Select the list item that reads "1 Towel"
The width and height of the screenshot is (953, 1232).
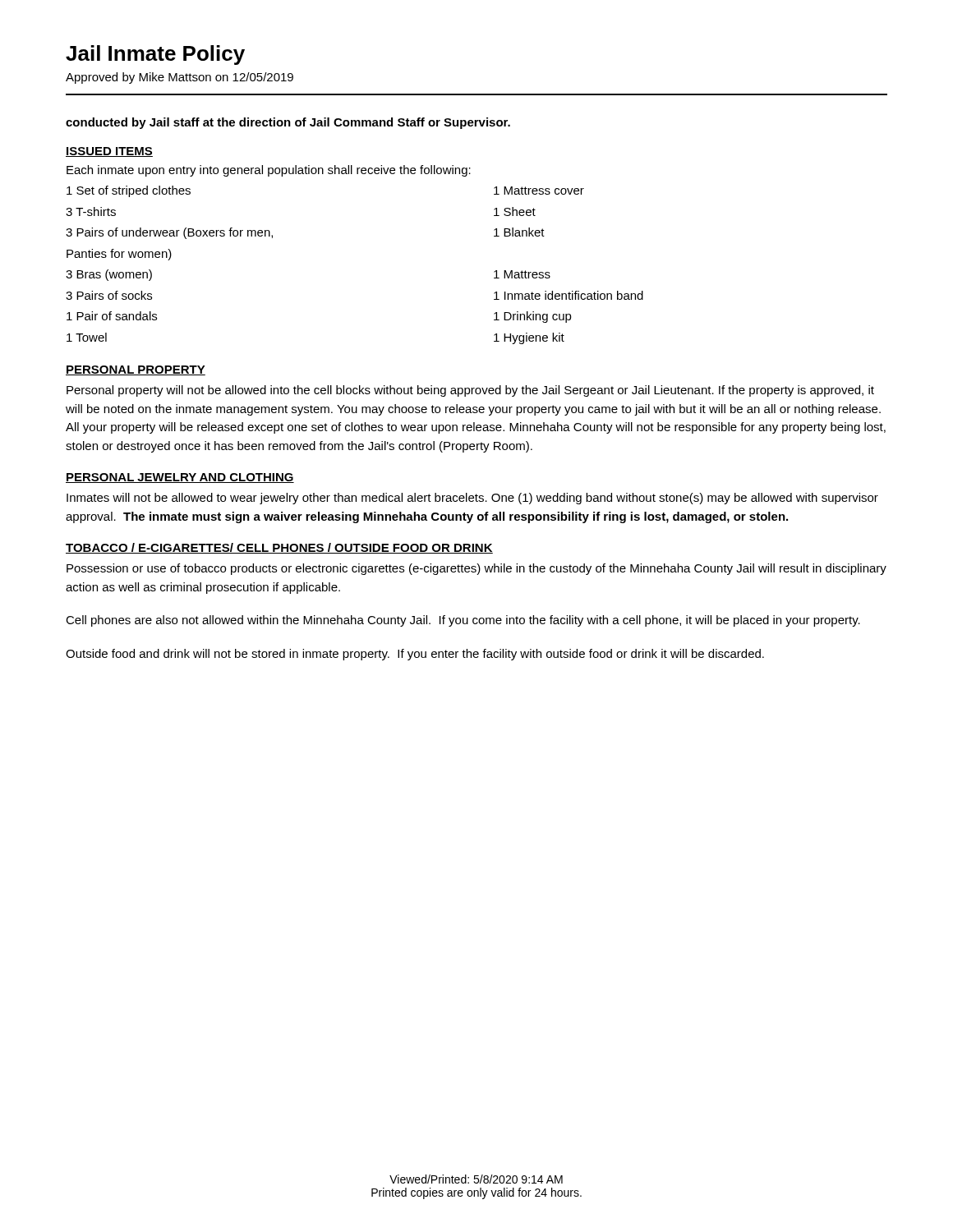87,337
